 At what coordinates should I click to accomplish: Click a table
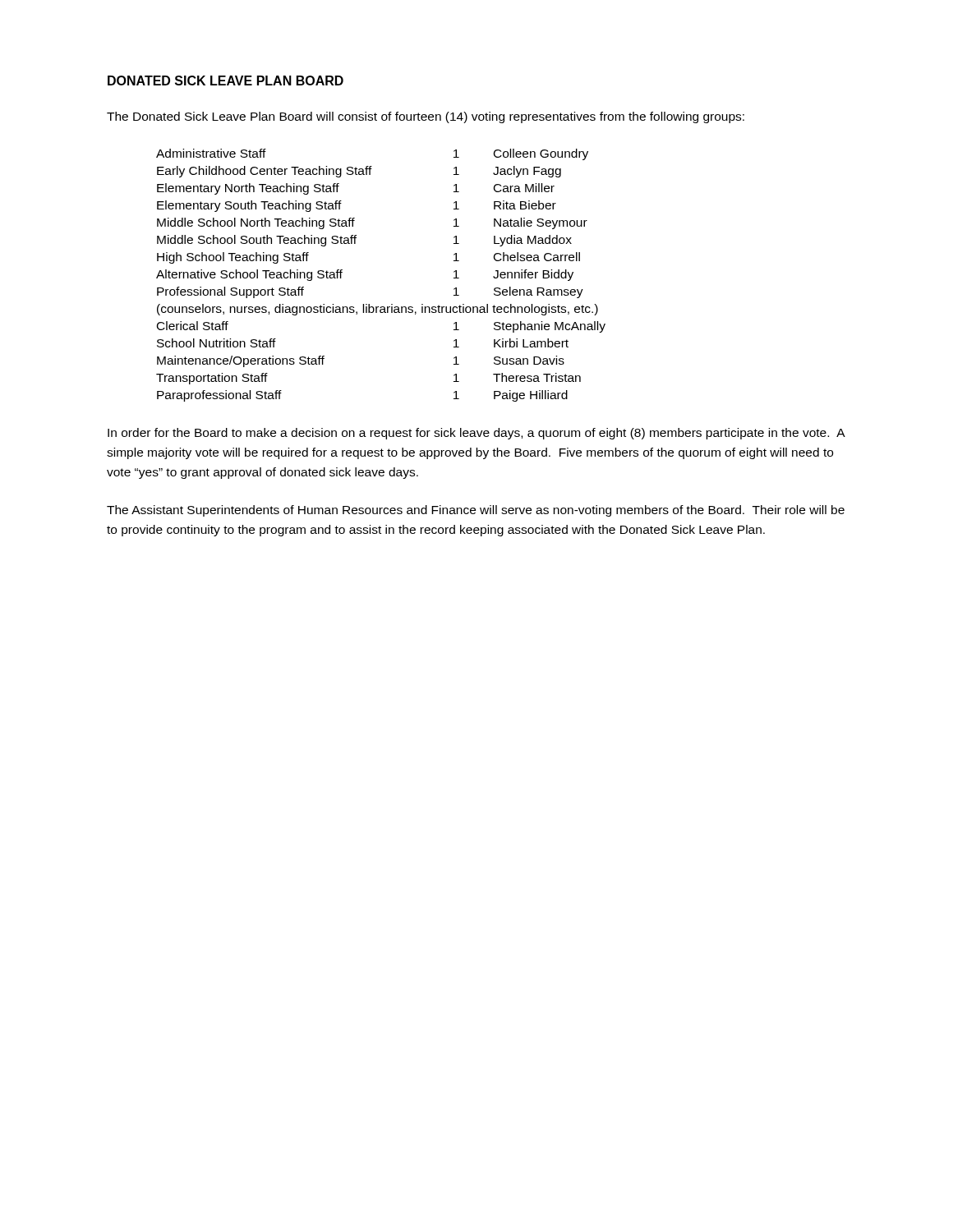476,274
